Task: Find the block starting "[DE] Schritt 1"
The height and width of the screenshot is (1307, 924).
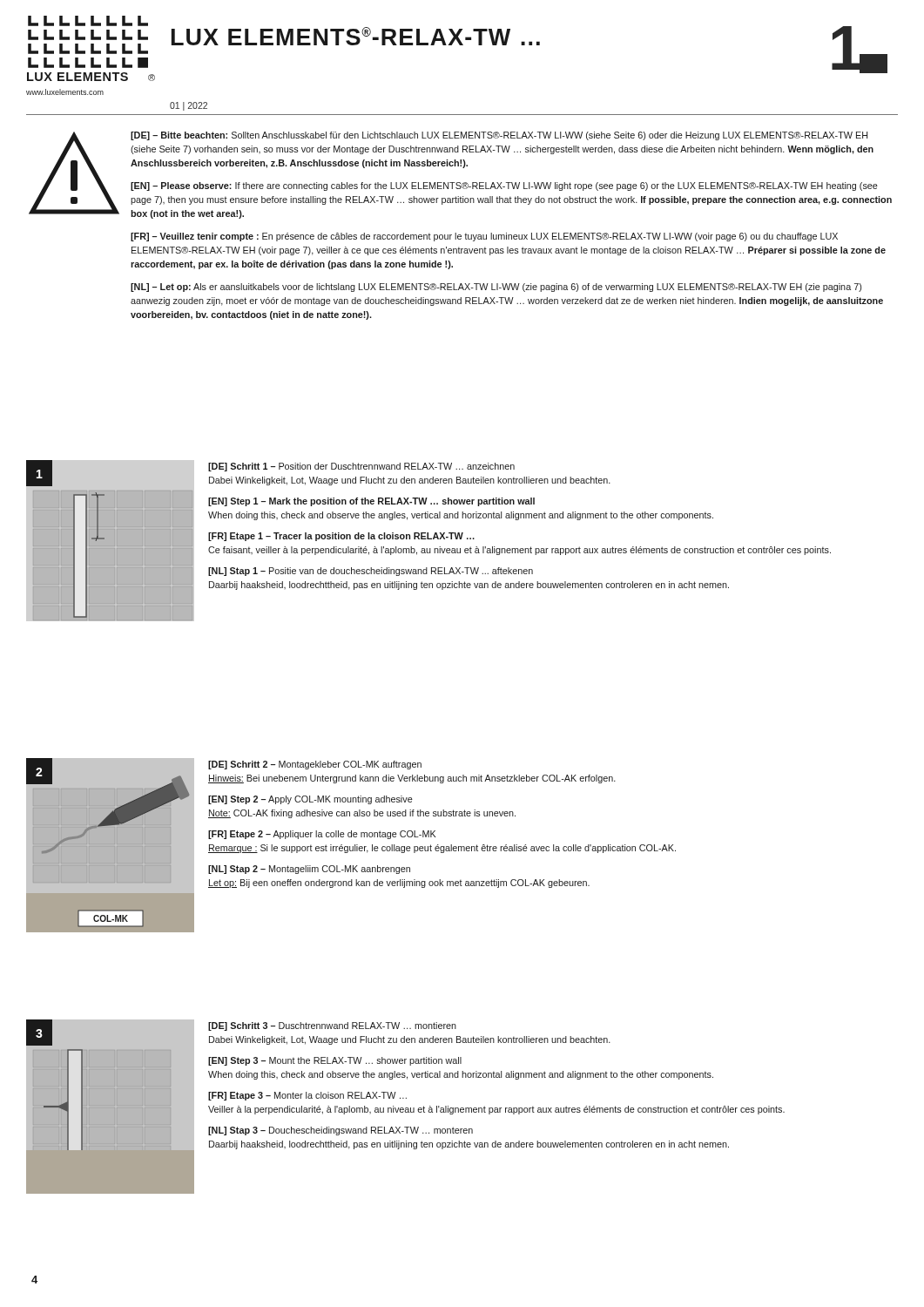Action: click(409, 473)
